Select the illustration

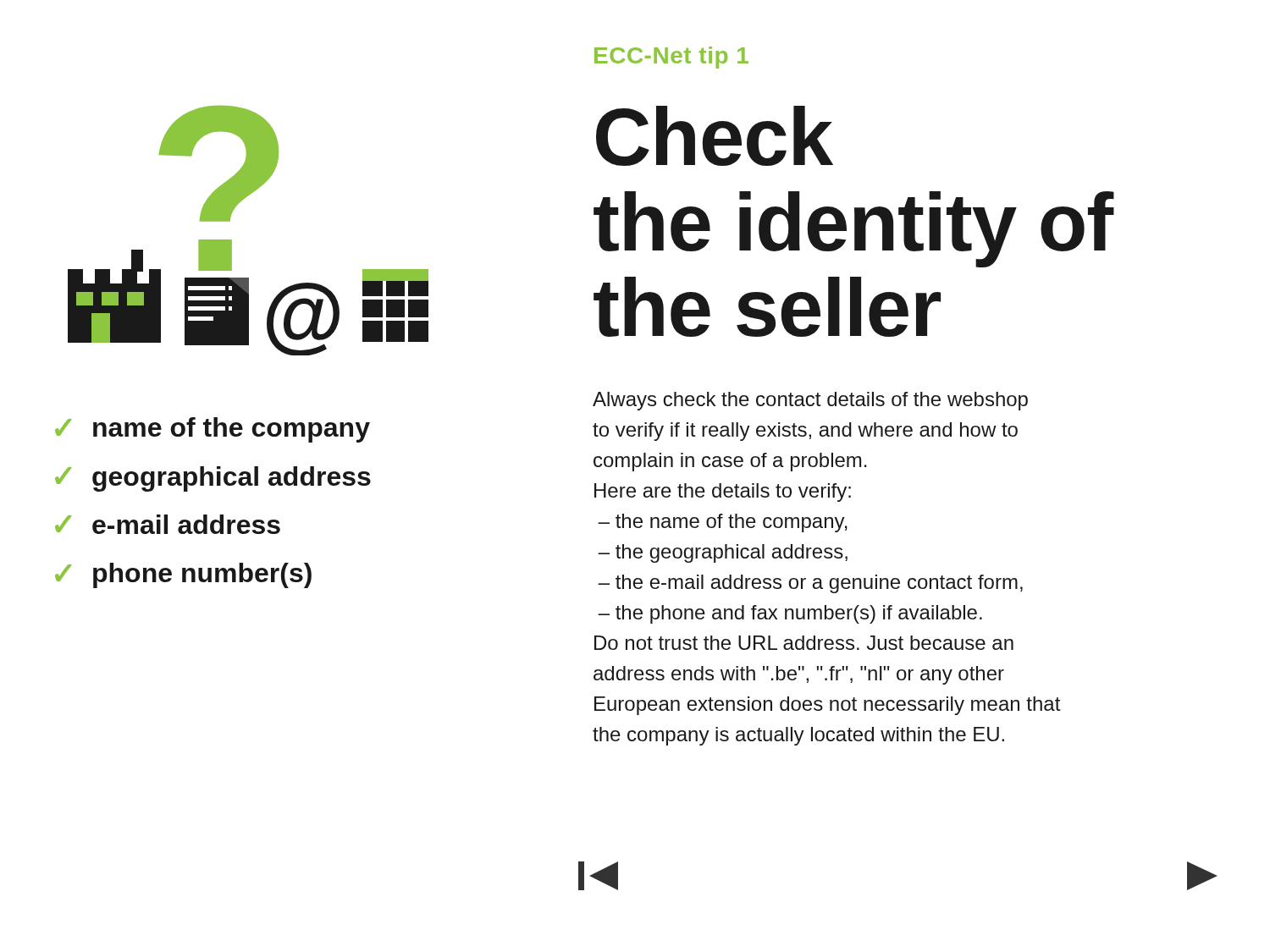288,213
